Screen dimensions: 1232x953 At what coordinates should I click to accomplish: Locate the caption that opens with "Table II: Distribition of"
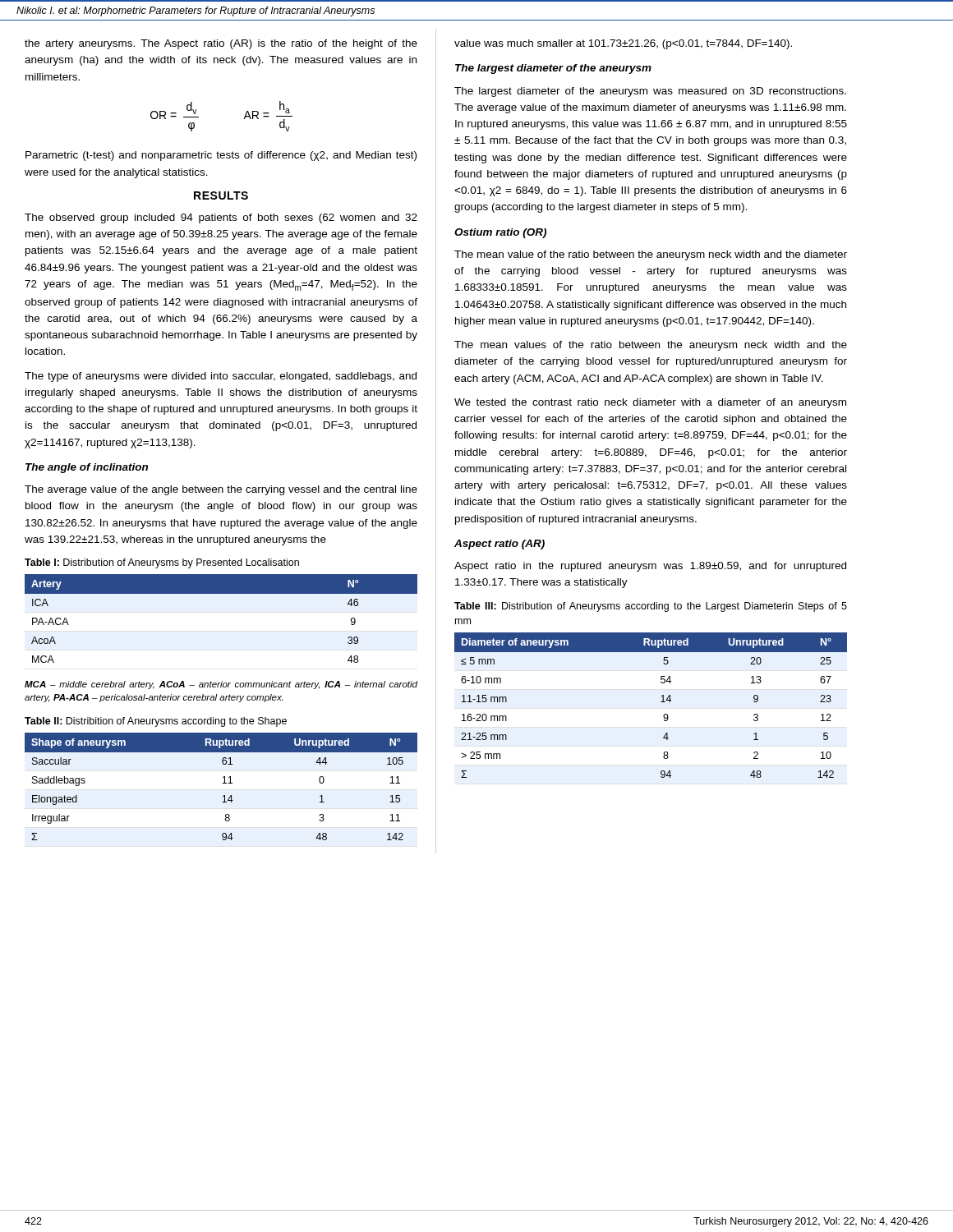click(x=221, y=722)
